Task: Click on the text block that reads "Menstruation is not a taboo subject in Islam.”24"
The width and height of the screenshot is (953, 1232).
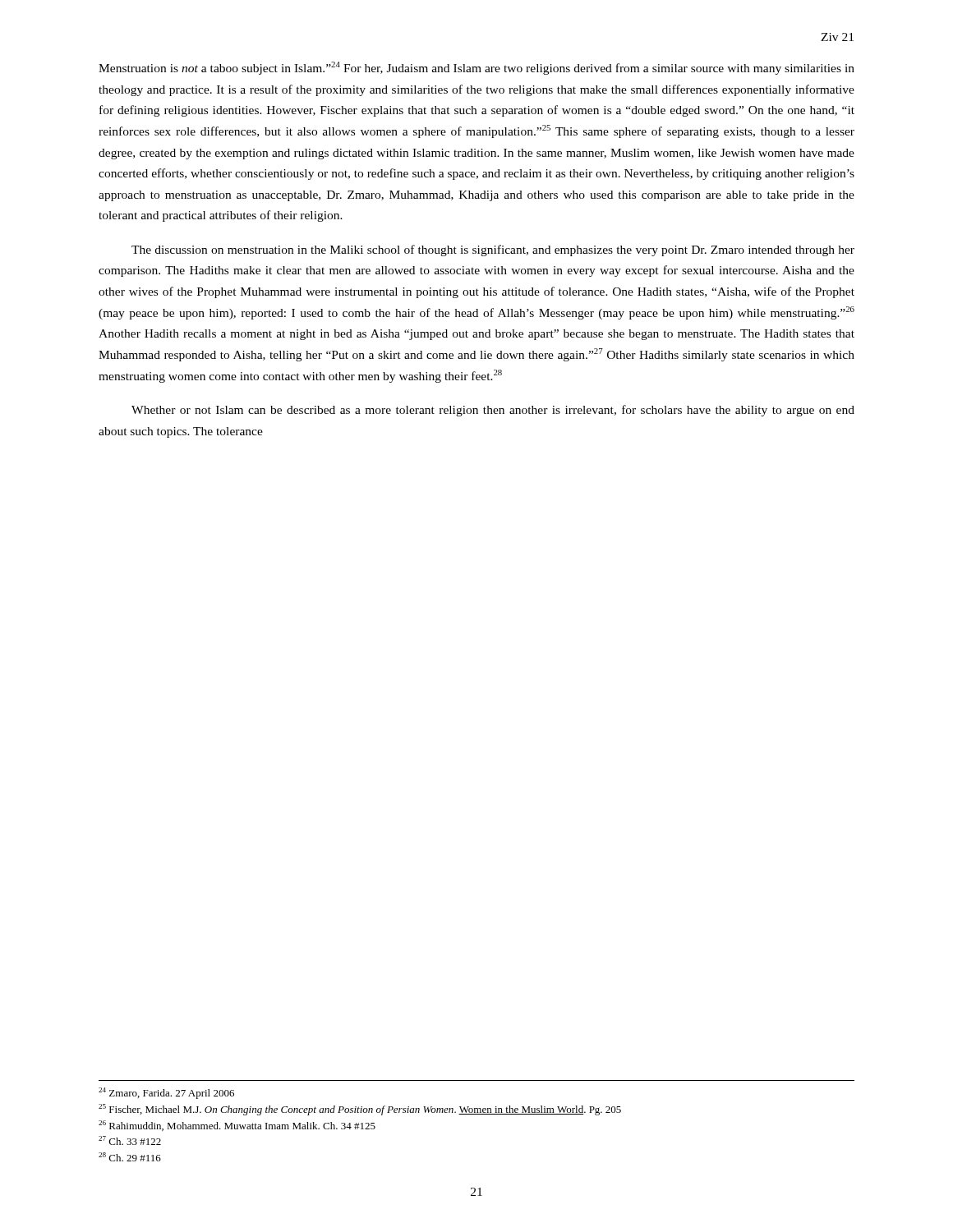Action: 476,141
